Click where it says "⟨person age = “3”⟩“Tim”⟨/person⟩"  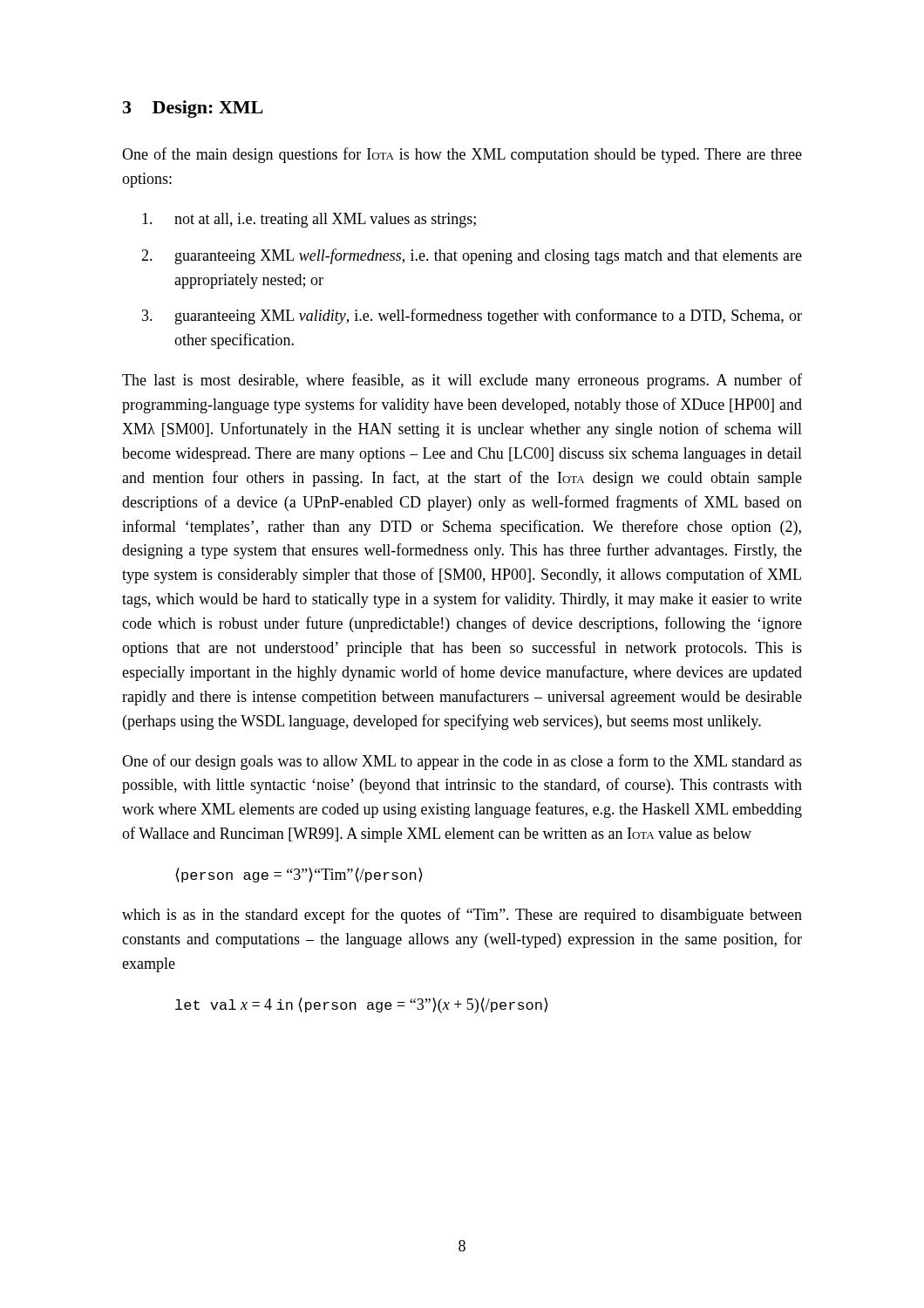[299, 875]
